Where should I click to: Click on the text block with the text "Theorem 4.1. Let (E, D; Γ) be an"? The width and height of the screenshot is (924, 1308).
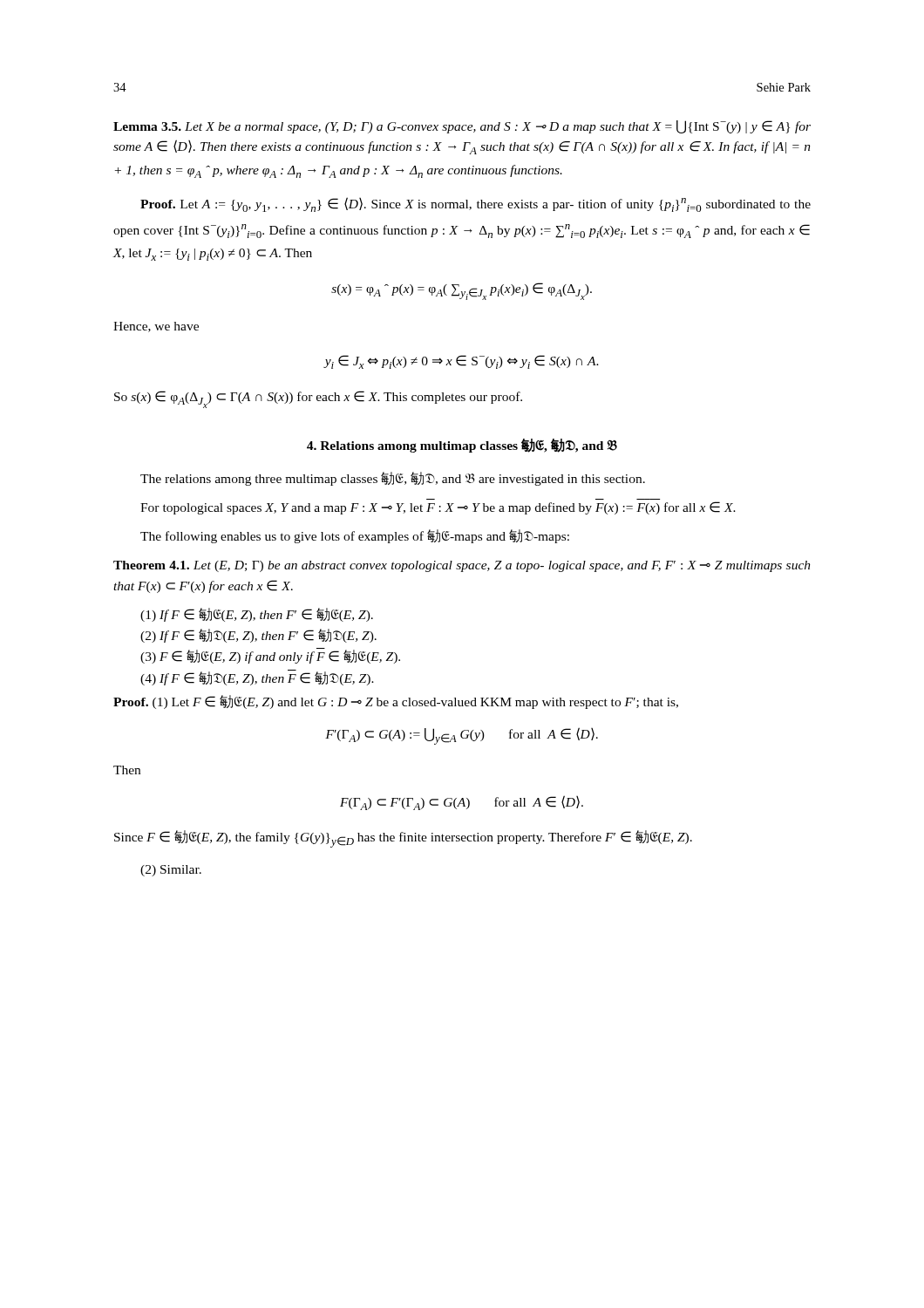coord(462,575)
